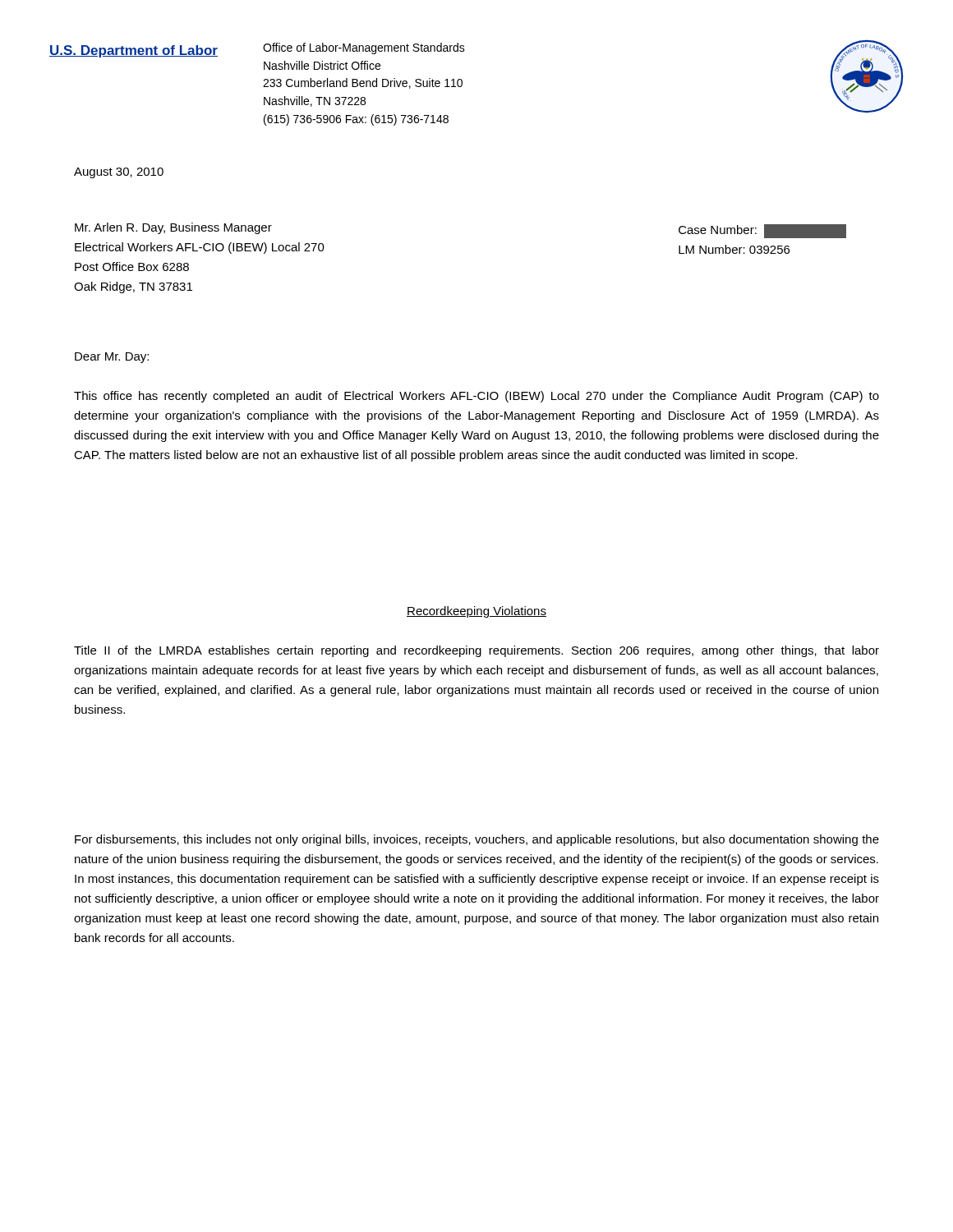Point to the text block starting "August 30, 2010"
Viewport: 953px width, 1232px height.
[119, 171]
